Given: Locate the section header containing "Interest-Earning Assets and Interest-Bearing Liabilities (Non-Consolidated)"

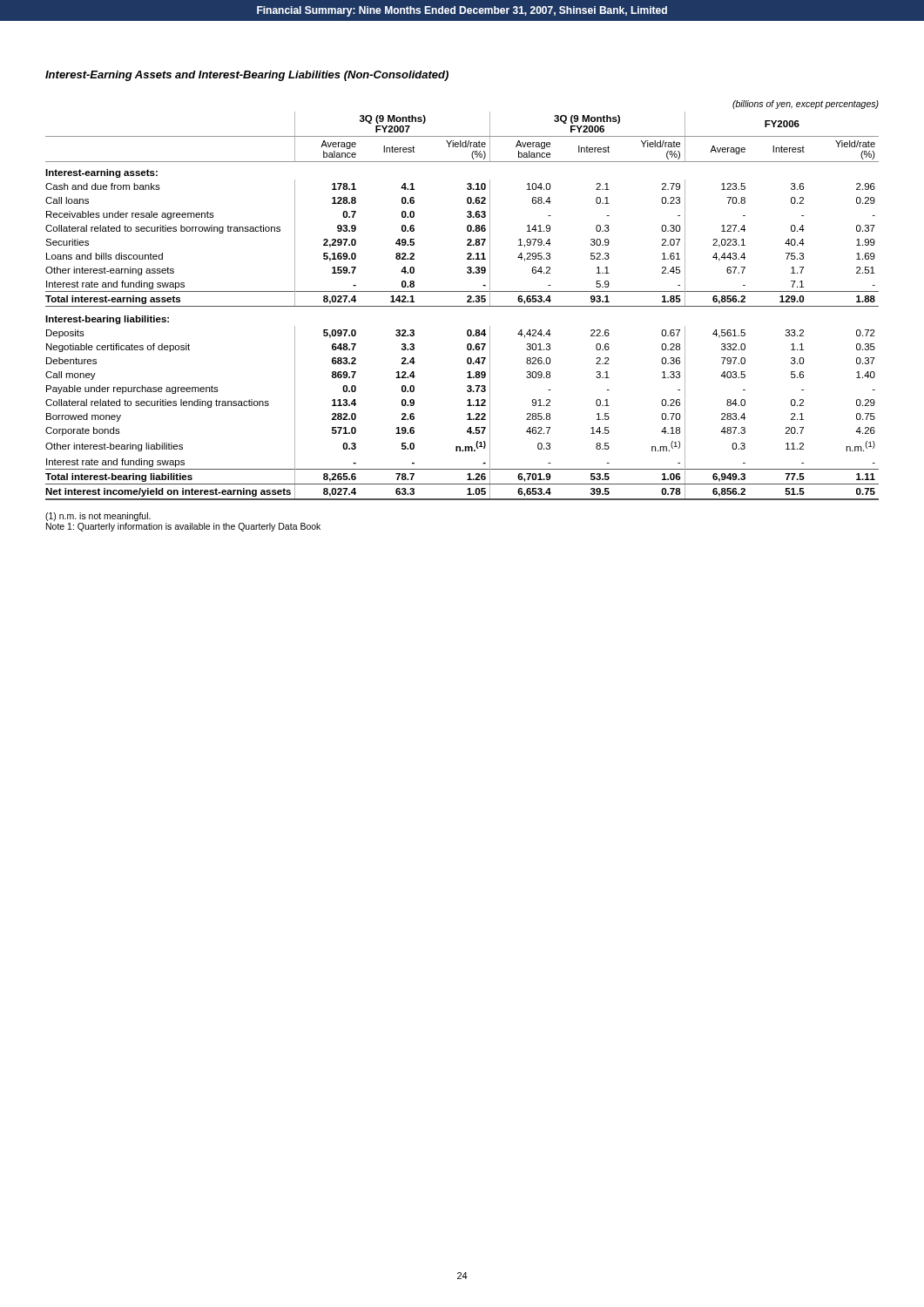Looking at the screenshot, I should click(x=247, y=74).
